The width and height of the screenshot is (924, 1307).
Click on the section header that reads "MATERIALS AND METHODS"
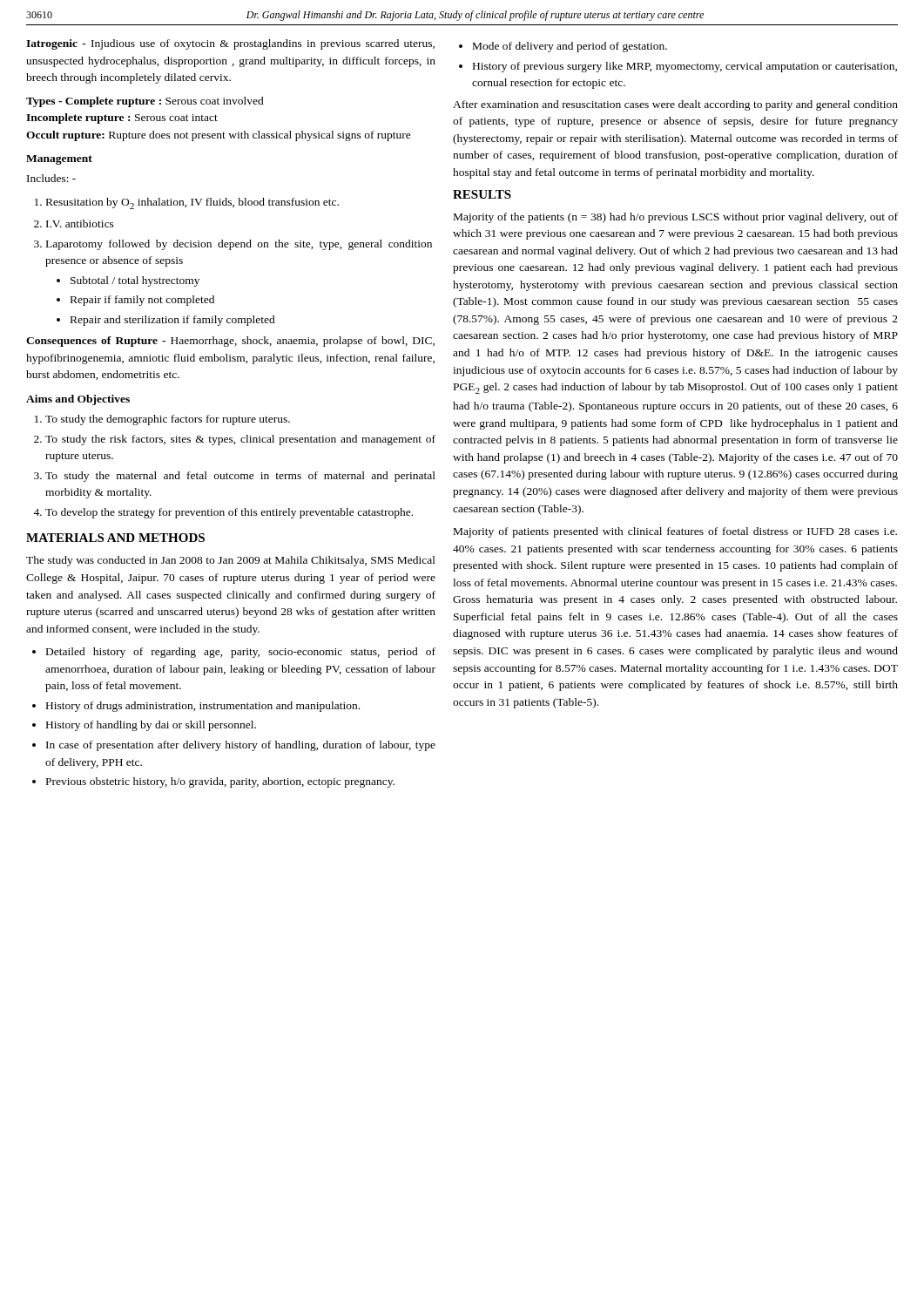tap(116, 538)
